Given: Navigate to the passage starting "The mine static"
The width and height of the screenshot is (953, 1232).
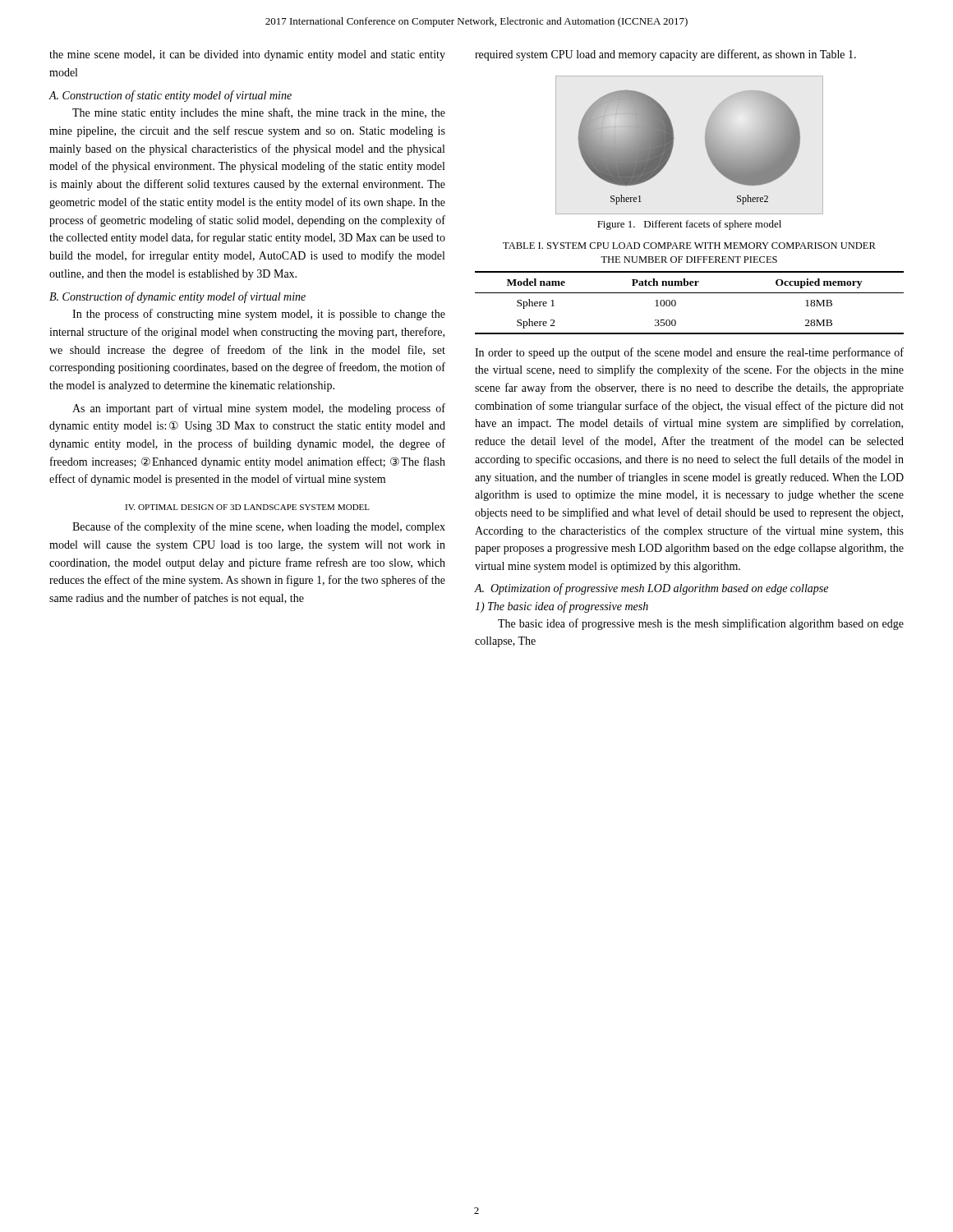Looking at the screenshot, I should [x=247, y=194].
